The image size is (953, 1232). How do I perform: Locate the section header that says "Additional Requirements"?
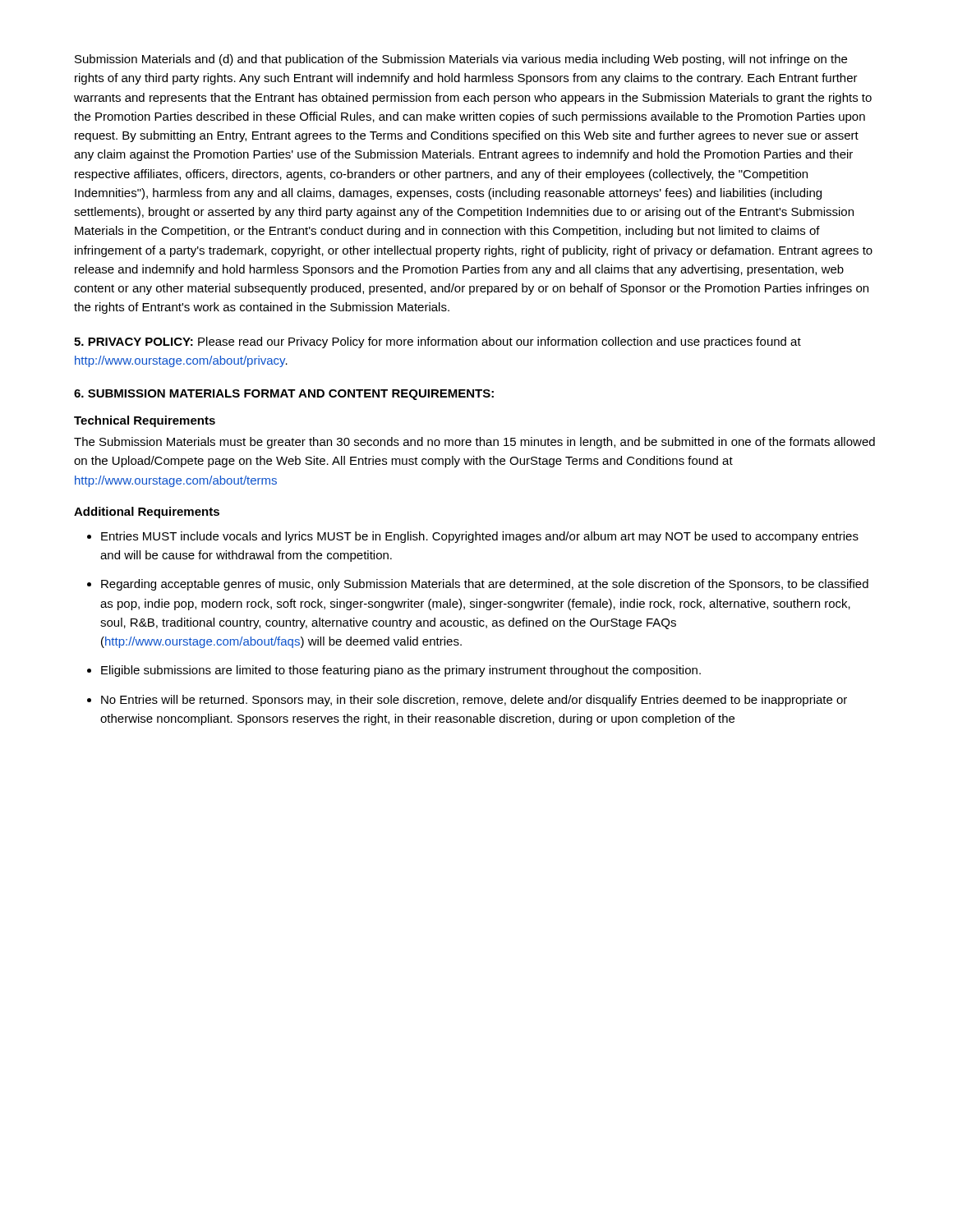point(147,511)
